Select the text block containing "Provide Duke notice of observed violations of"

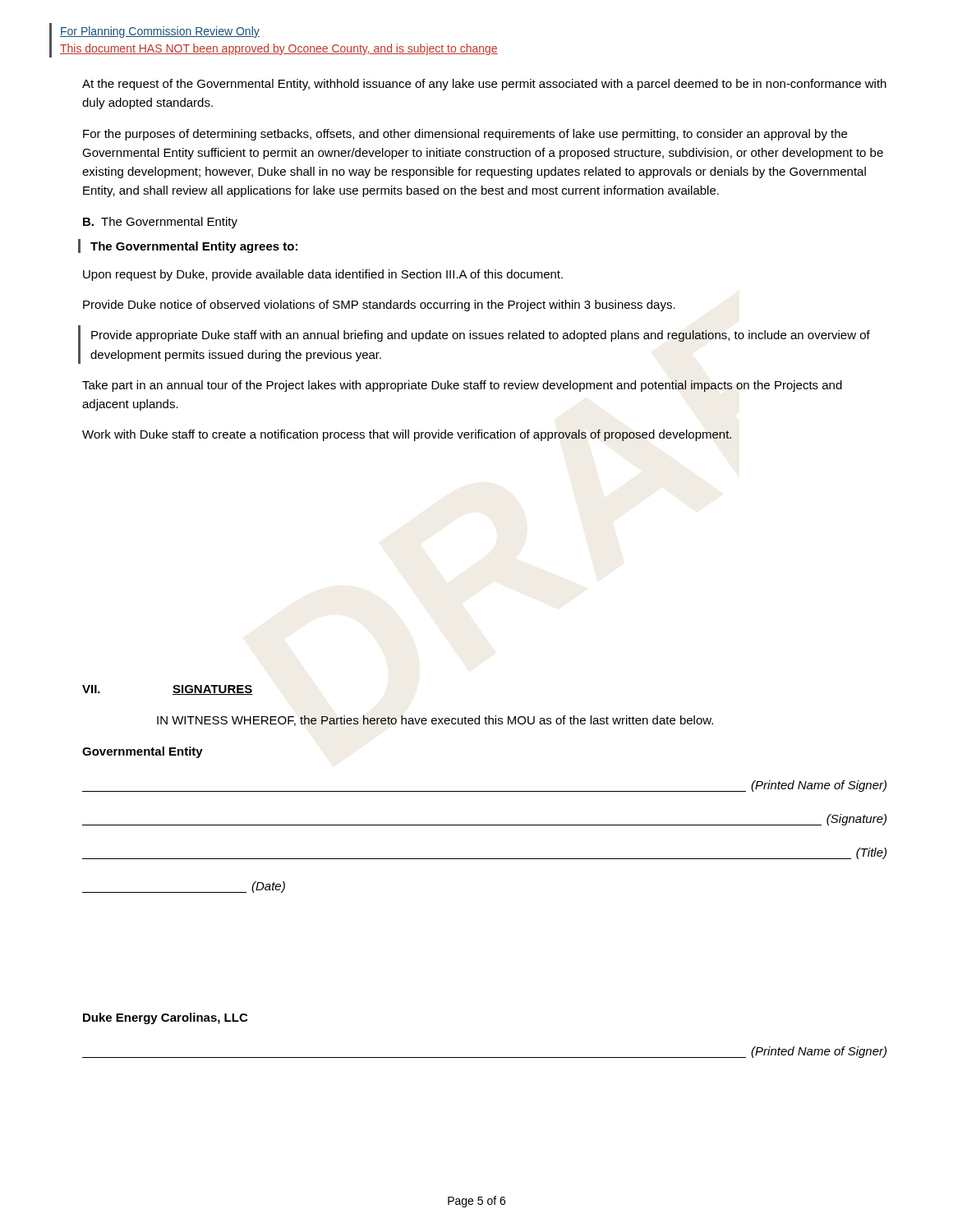[x=379, y=304]
